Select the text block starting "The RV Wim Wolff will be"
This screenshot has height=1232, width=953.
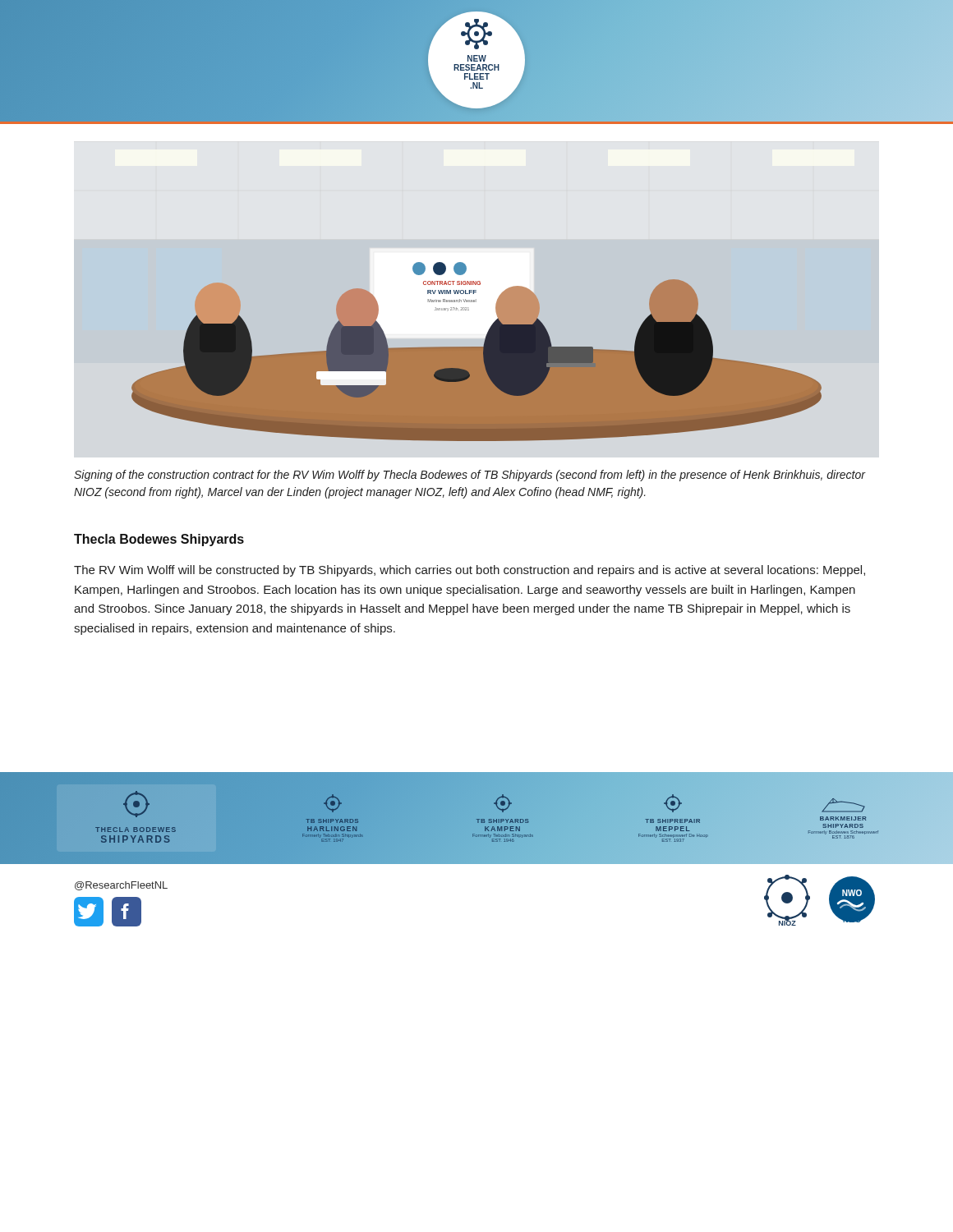tap(470, 599)
